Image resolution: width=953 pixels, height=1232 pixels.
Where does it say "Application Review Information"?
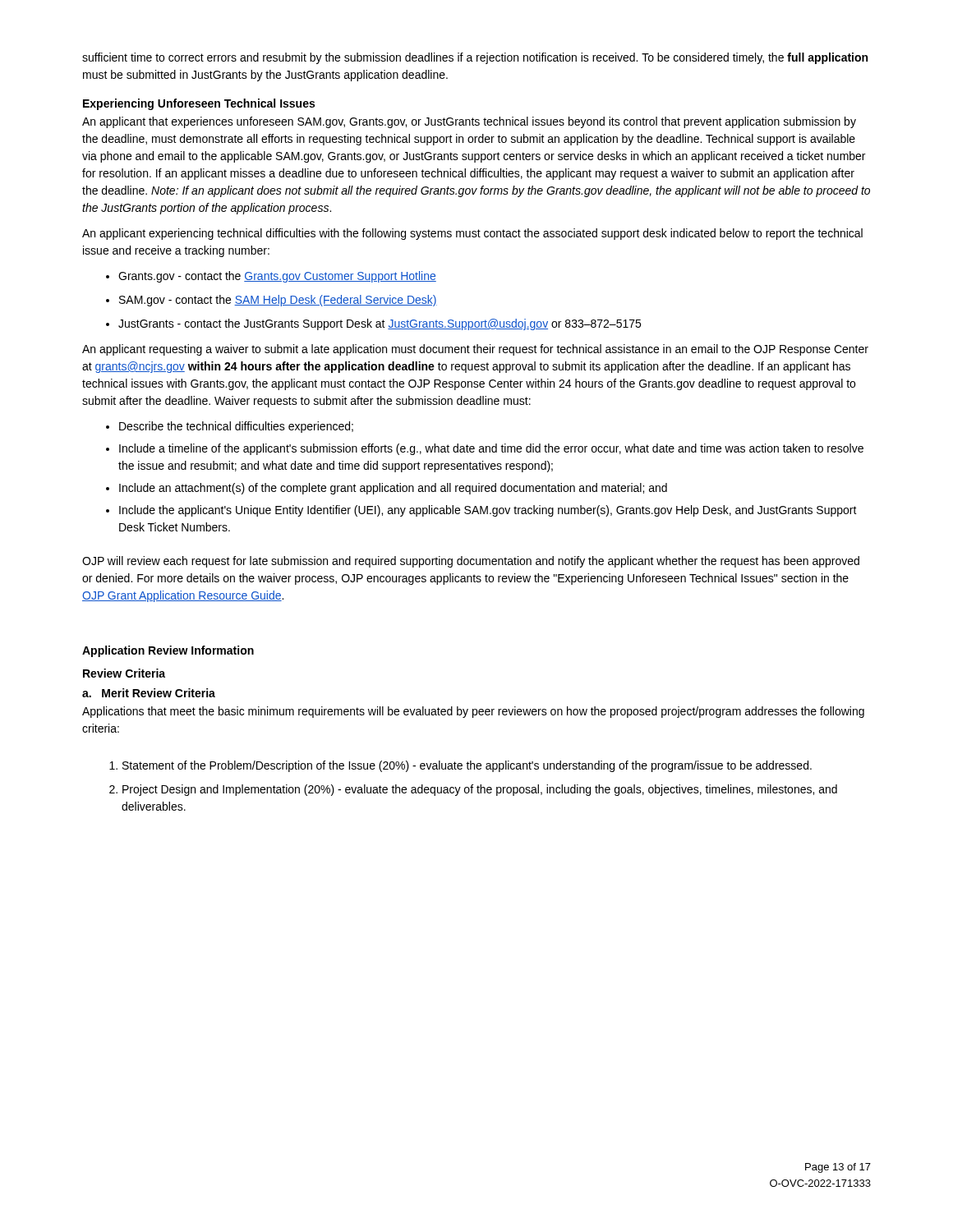click(x=168, y=650)
